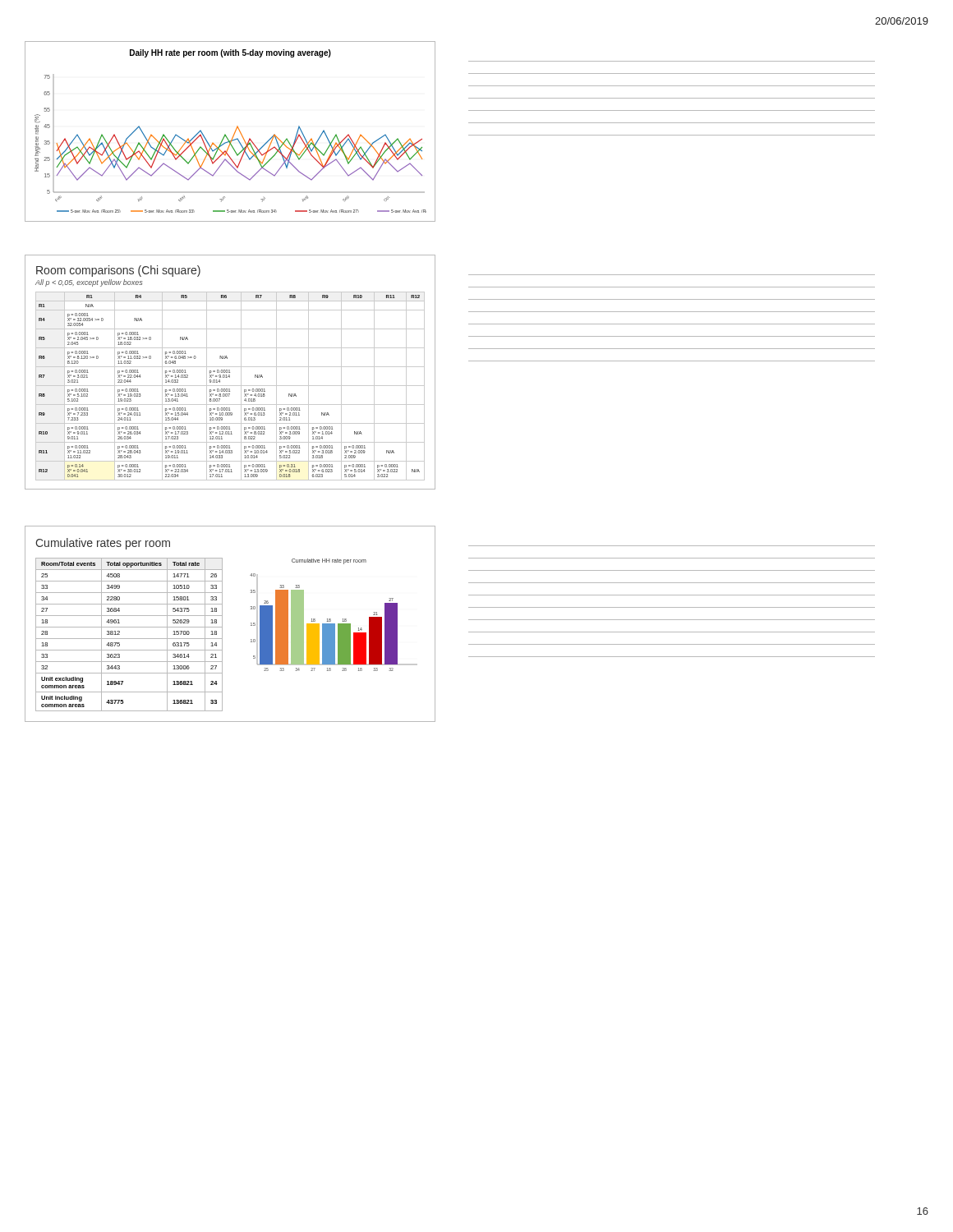
Task: Select the line chart
Action: pos(230,131)
